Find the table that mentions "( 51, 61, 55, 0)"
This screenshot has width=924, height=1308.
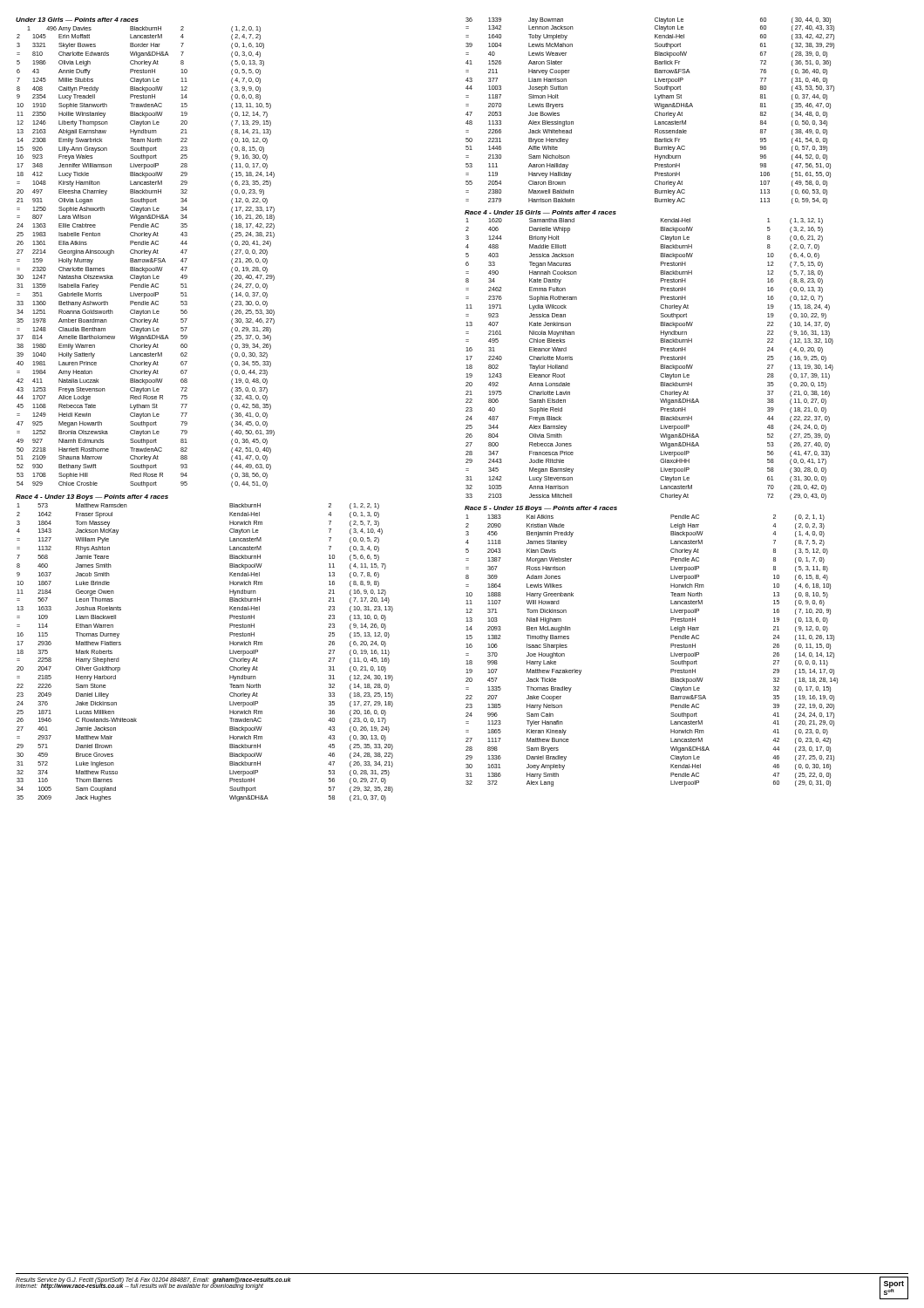tap(686, 110)
